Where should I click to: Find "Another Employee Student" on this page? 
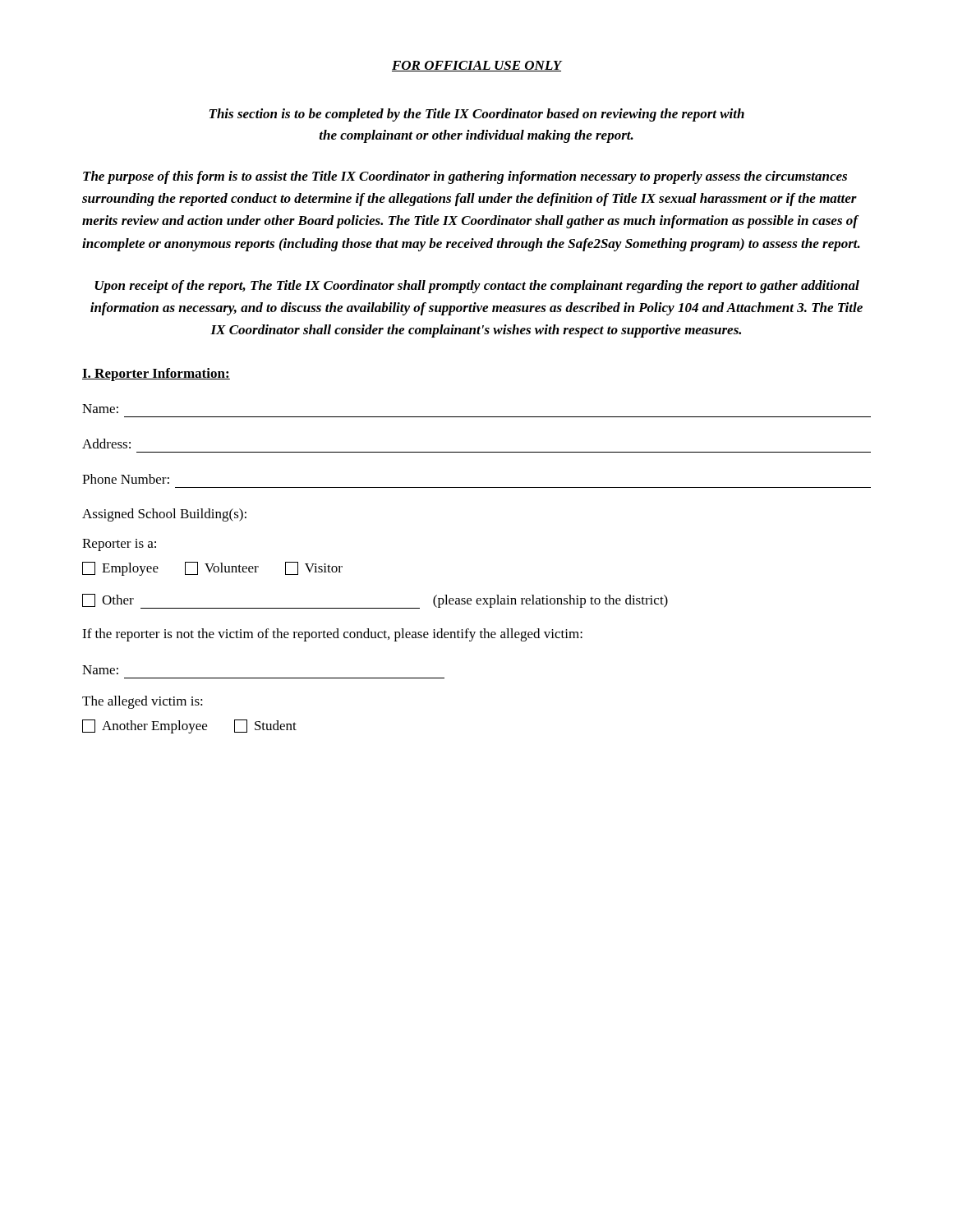tap(189, 726)
